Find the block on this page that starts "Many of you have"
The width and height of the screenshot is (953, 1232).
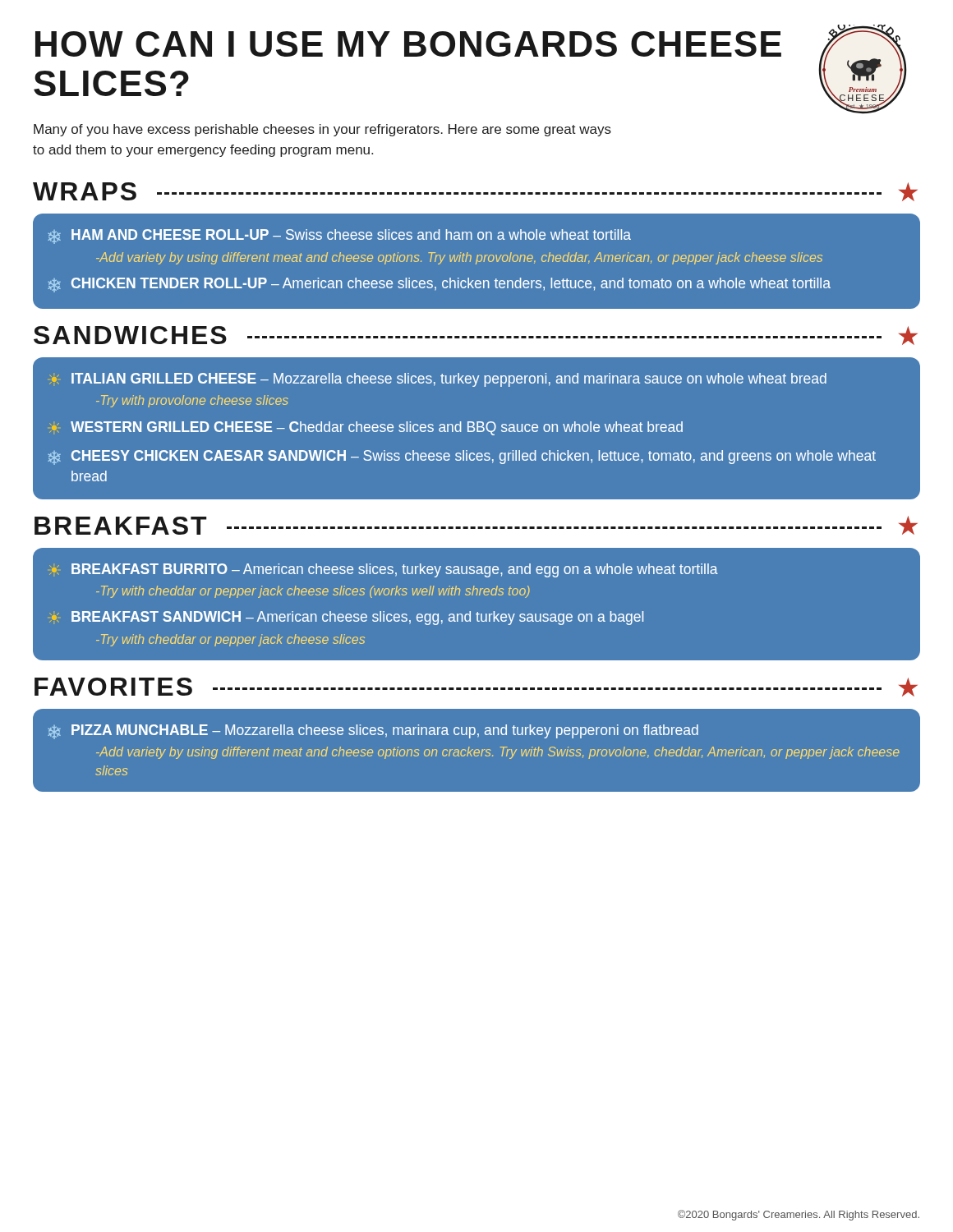322,140
